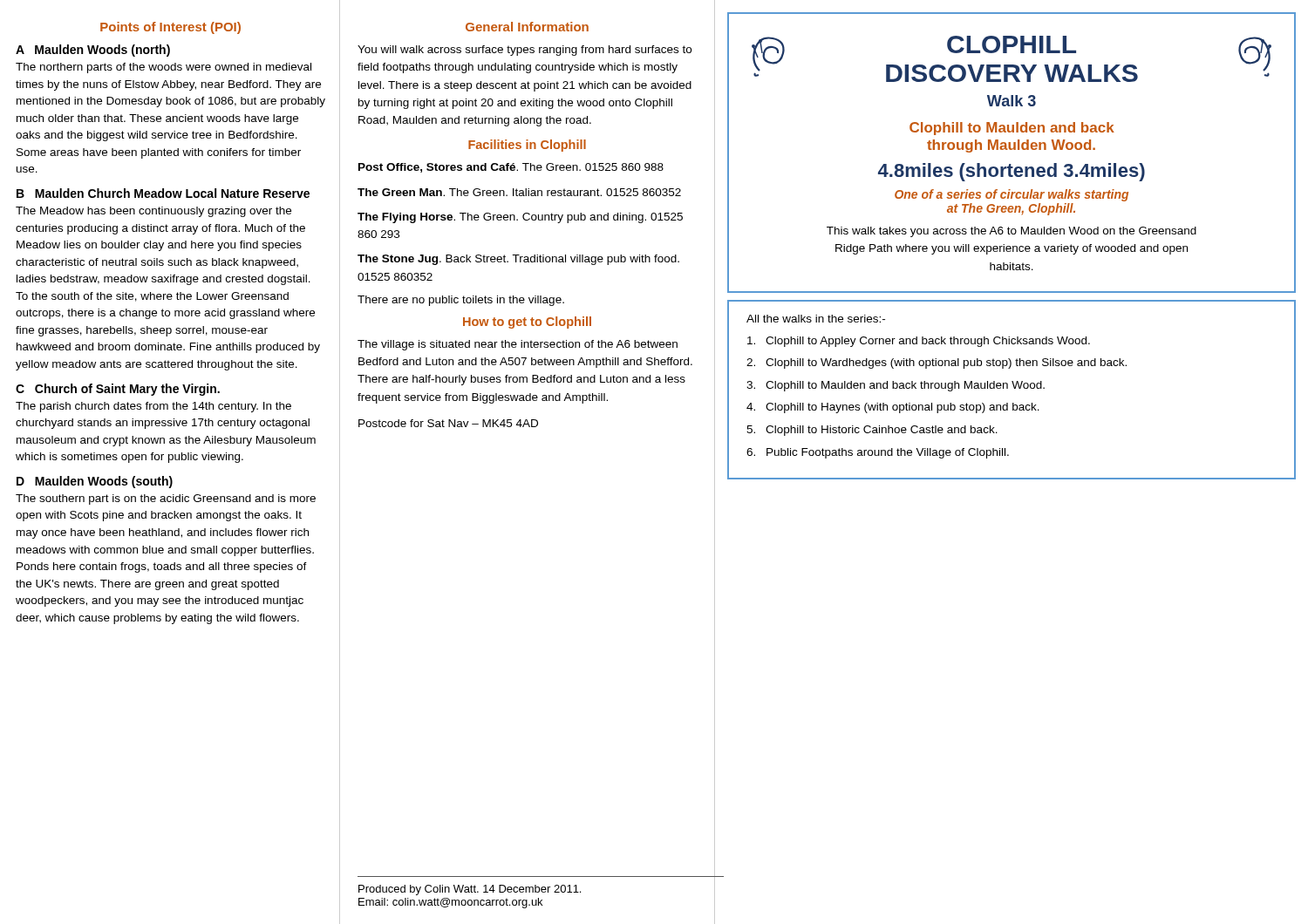The image size is (1308, 924).
Task: Find the element starting "Points of Interest (POI)"
Action: pos(170,27)
